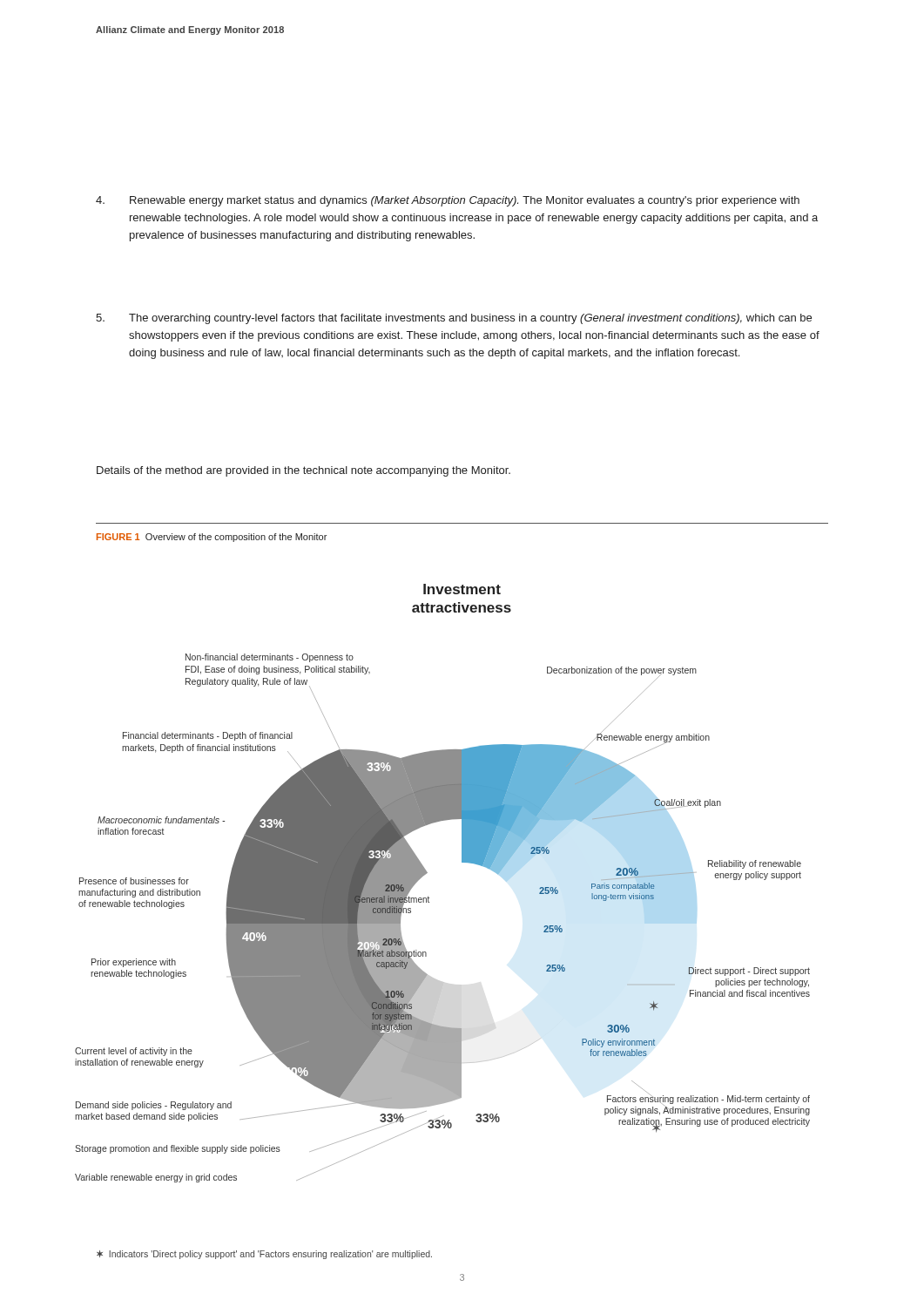Select the caption that says "FIGURE 1 Overview of the"
Image resolution: width=924 pixels, height=1307 pixels.
211,537
